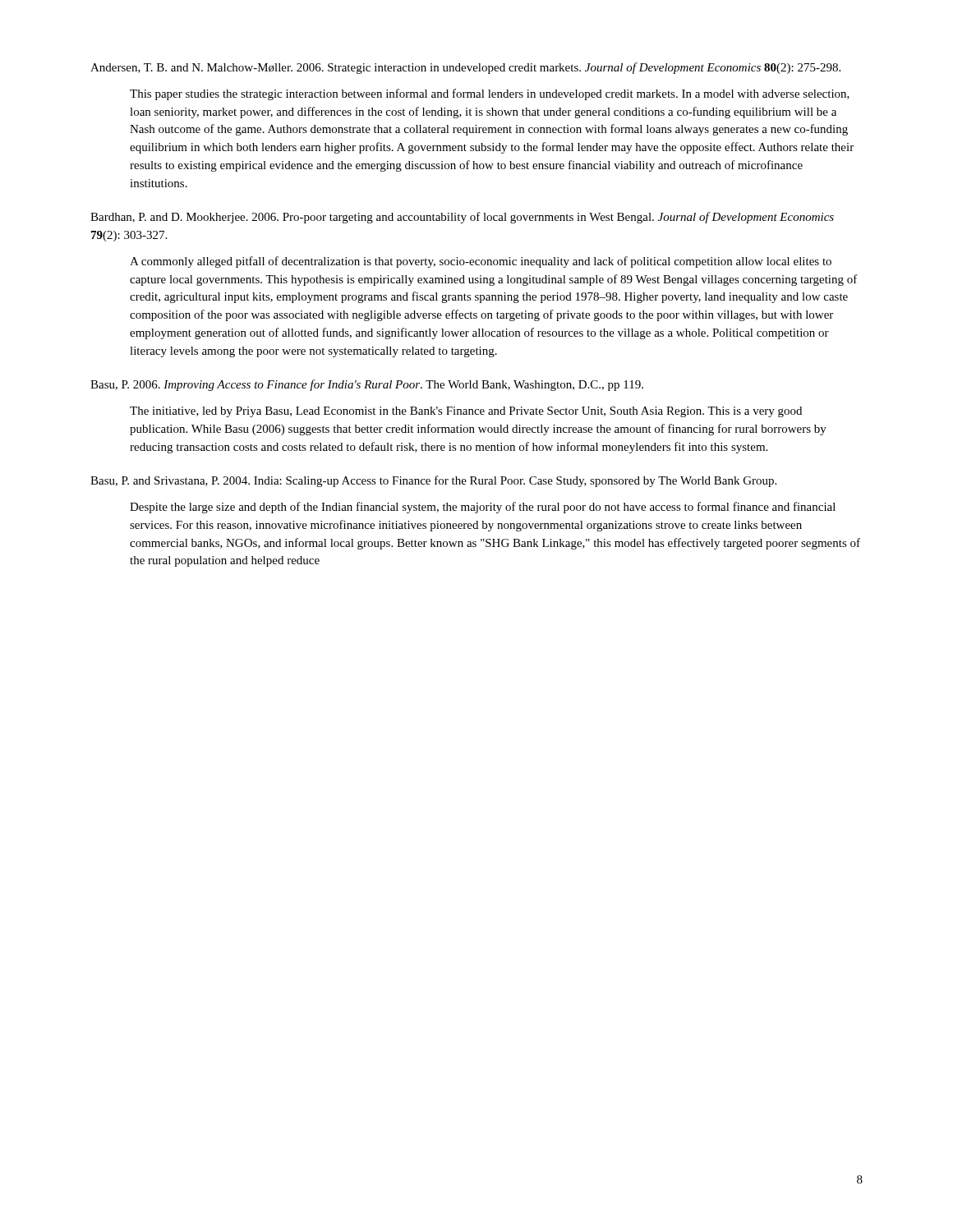Locate the text block starting "This paper studies the strategic interaction"
This screenshot has width=953, height=1232.
492,138
